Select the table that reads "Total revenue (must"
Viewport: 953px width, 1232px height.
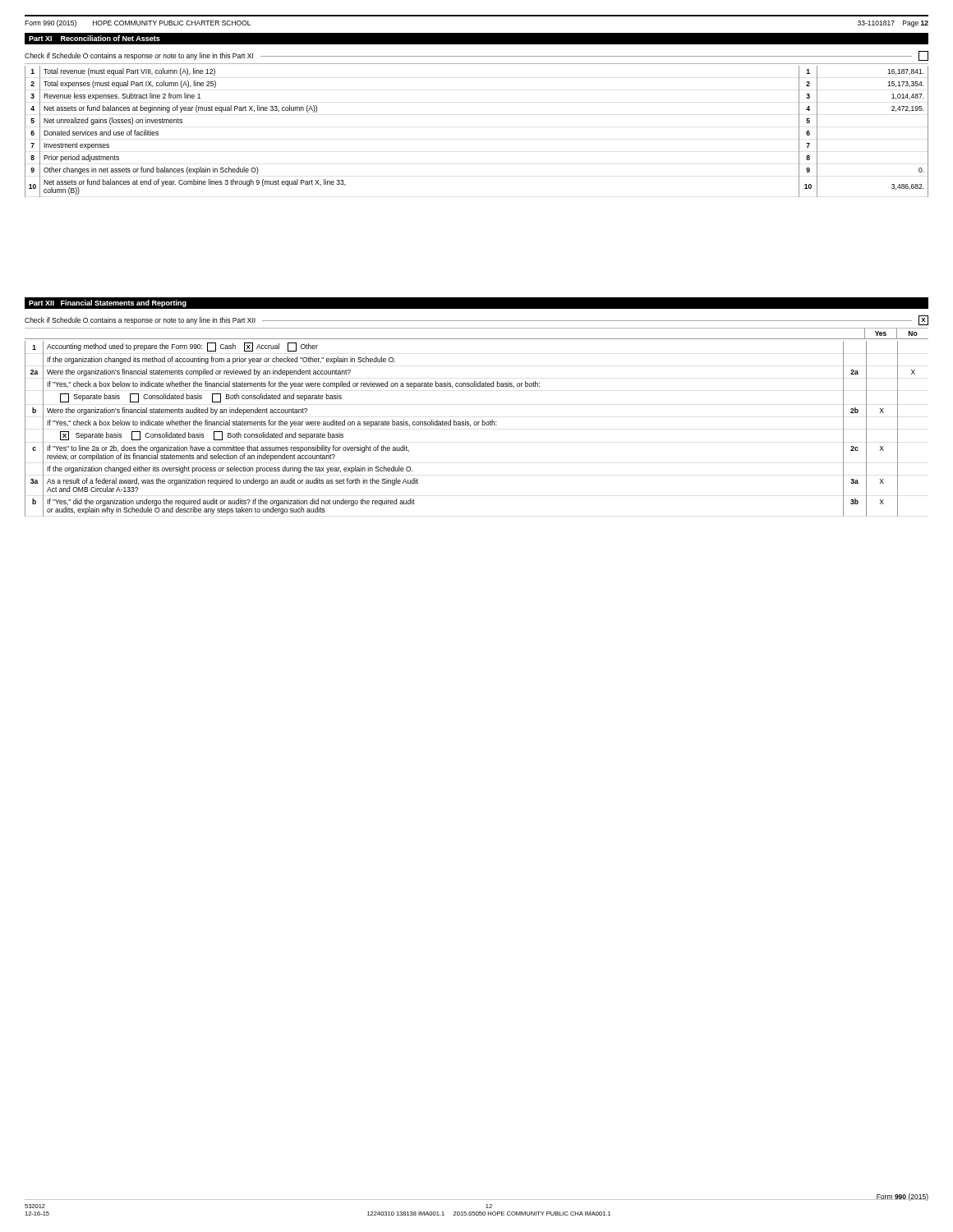click(x=476, y=131)
